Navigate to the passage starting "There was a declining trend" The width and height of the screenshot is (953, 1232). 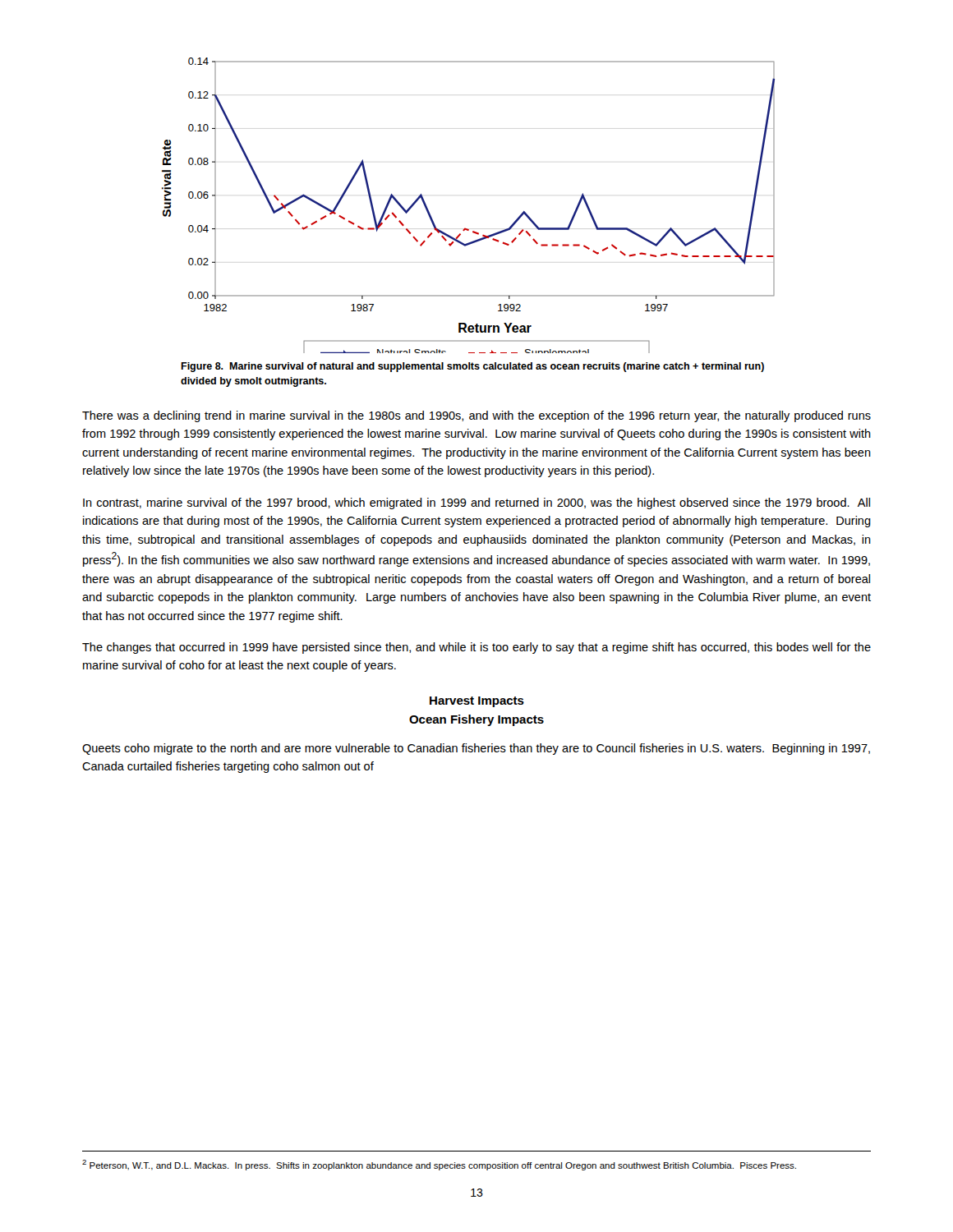click(x=476, y=443)
